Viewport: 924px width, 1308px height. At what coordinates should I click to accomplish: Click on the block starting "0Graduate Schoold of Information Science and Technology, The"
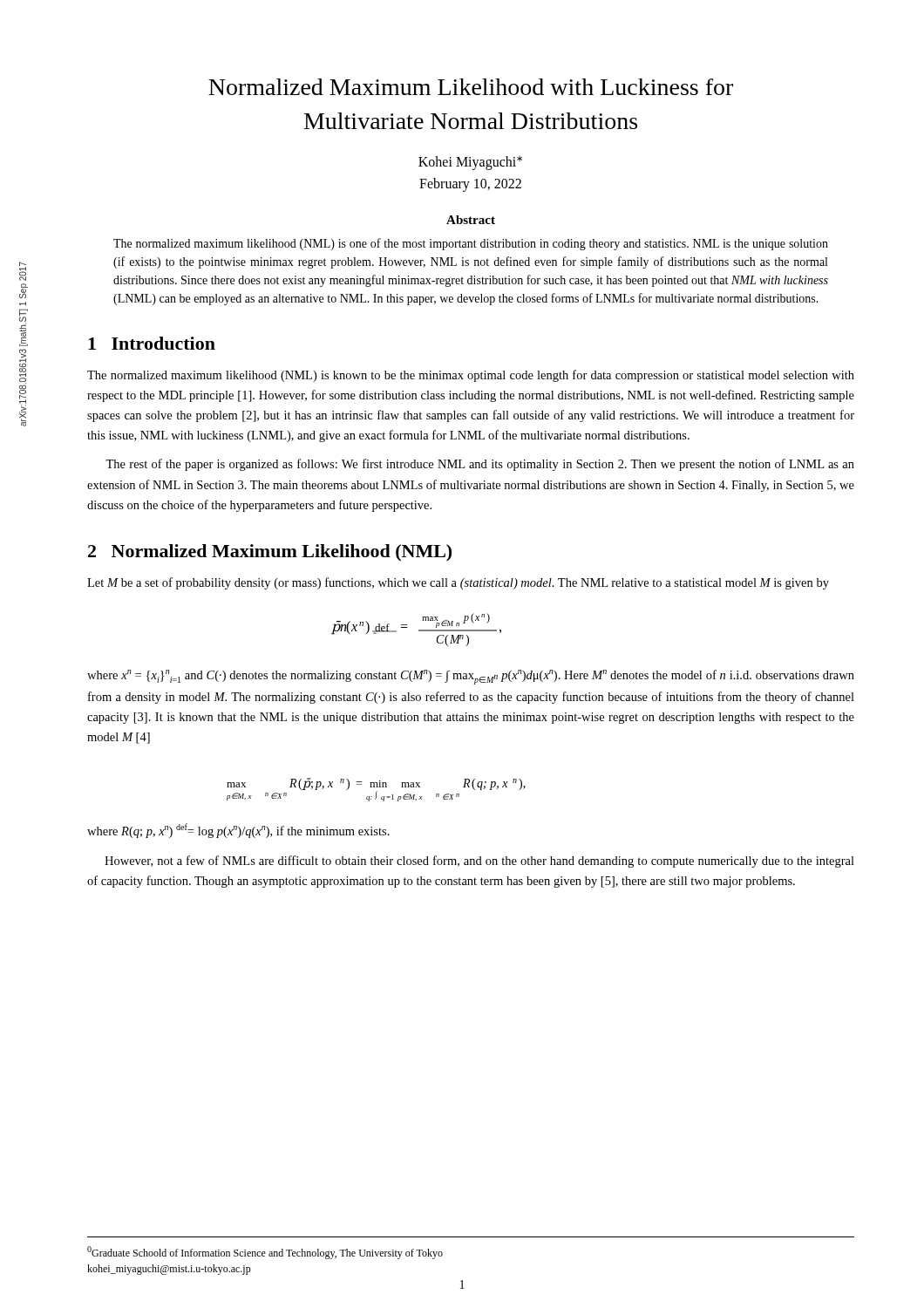tap(265, 1260)
